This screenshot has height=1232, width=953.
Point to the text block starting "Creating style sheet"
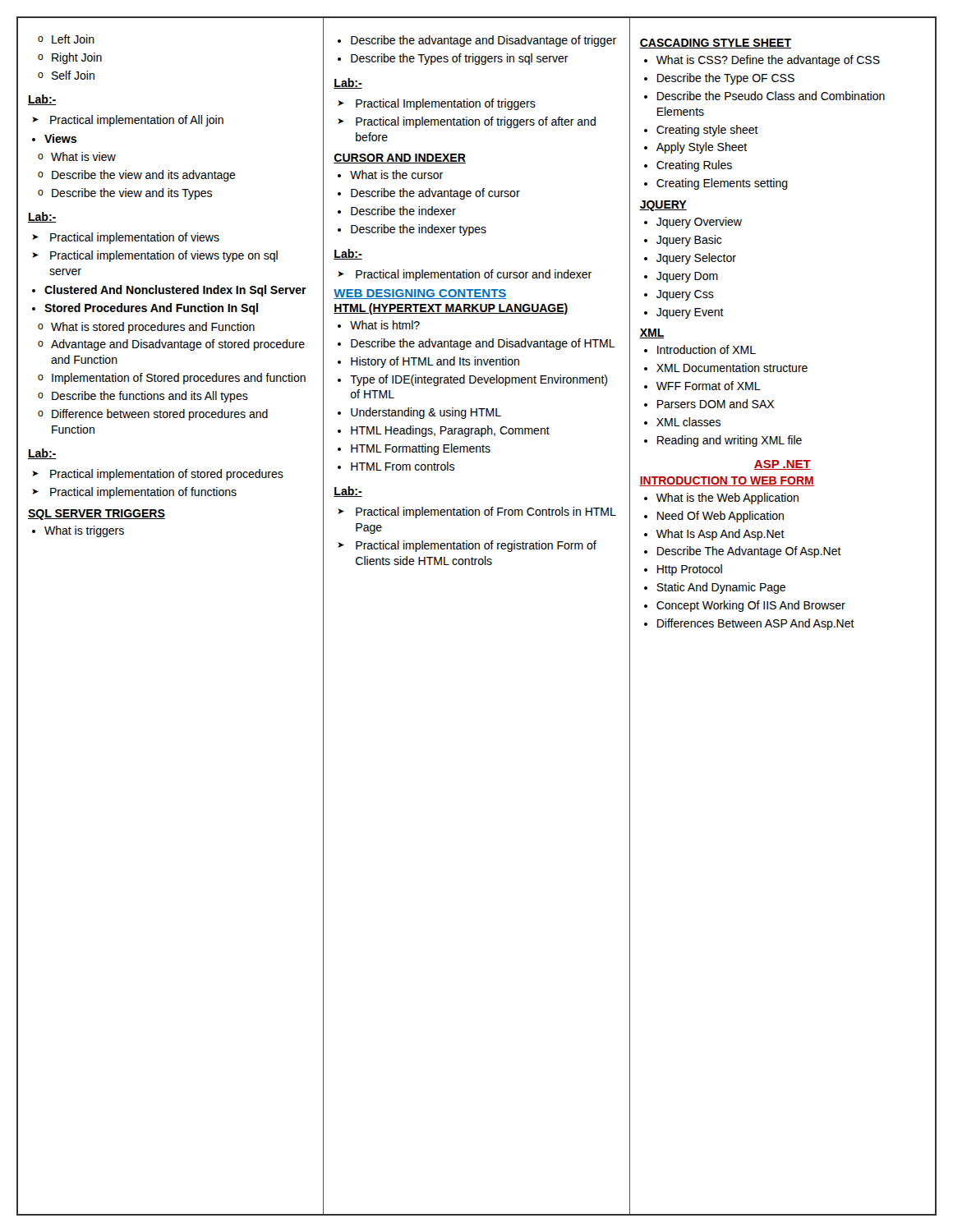pyautogui.click(x=707, y=129)
